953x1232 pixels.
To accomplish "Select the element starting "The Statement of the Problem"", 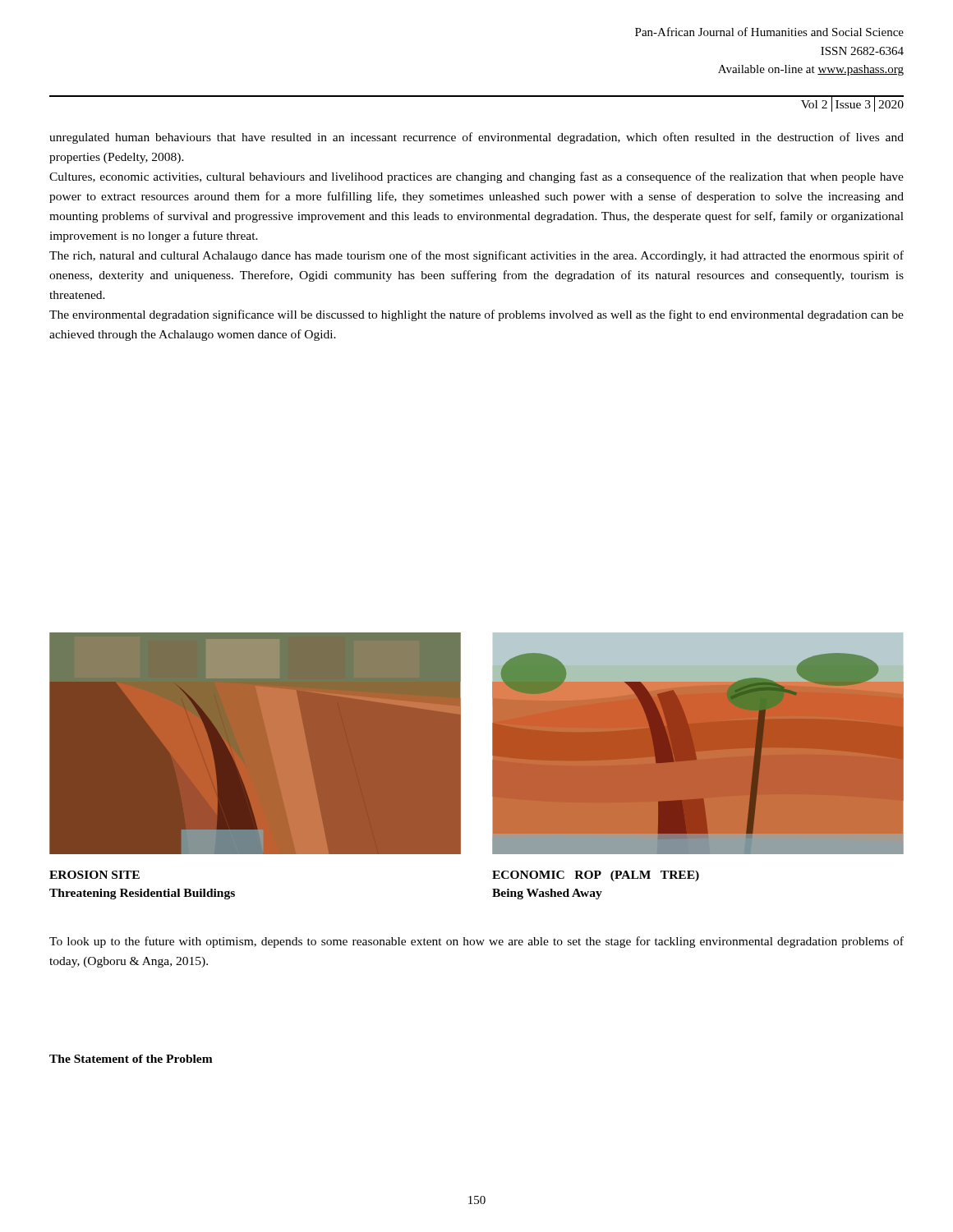I will (131, 1058).
